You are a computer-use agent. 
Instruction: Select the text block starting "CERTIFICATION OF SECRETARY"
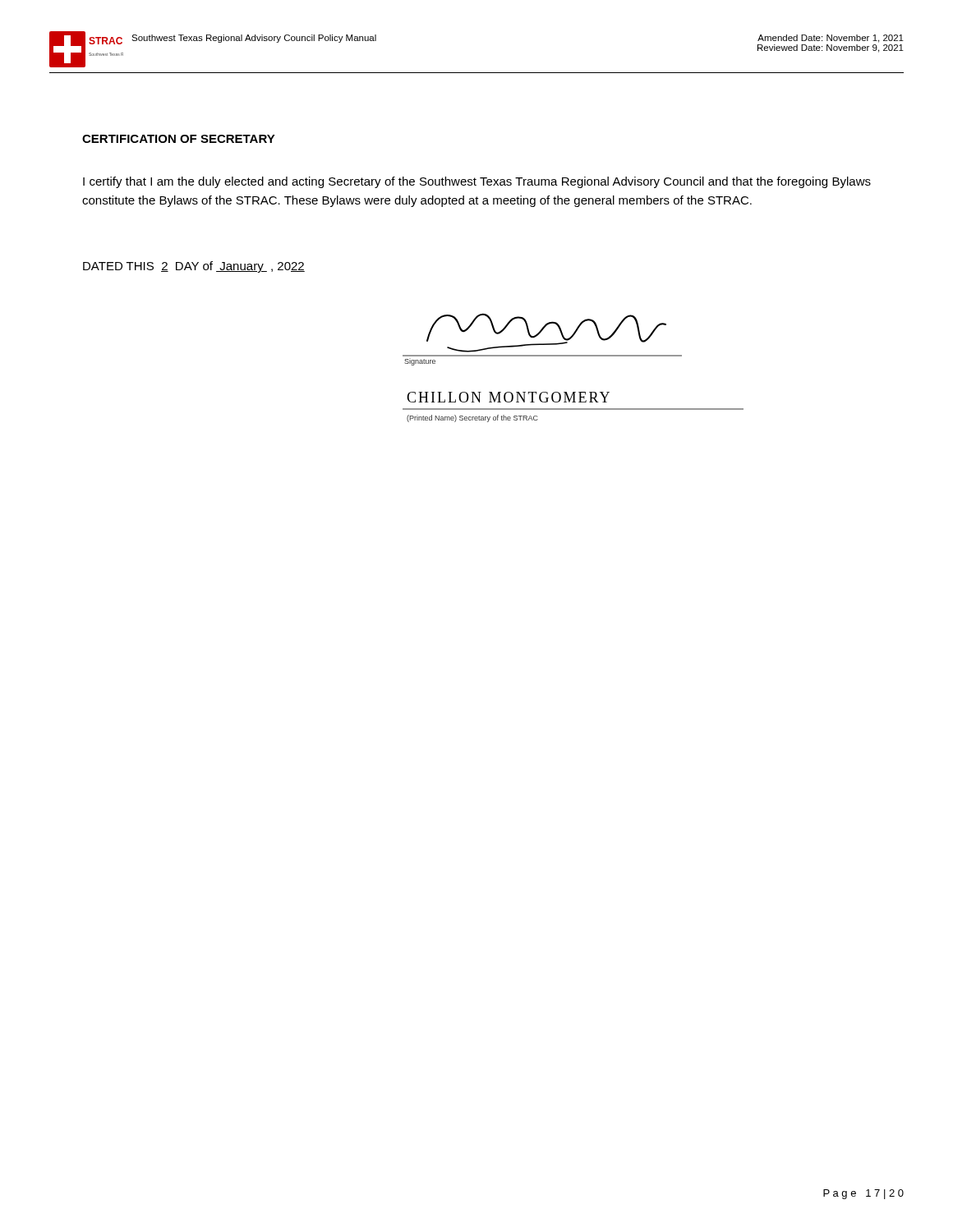[x=179, y=138]
